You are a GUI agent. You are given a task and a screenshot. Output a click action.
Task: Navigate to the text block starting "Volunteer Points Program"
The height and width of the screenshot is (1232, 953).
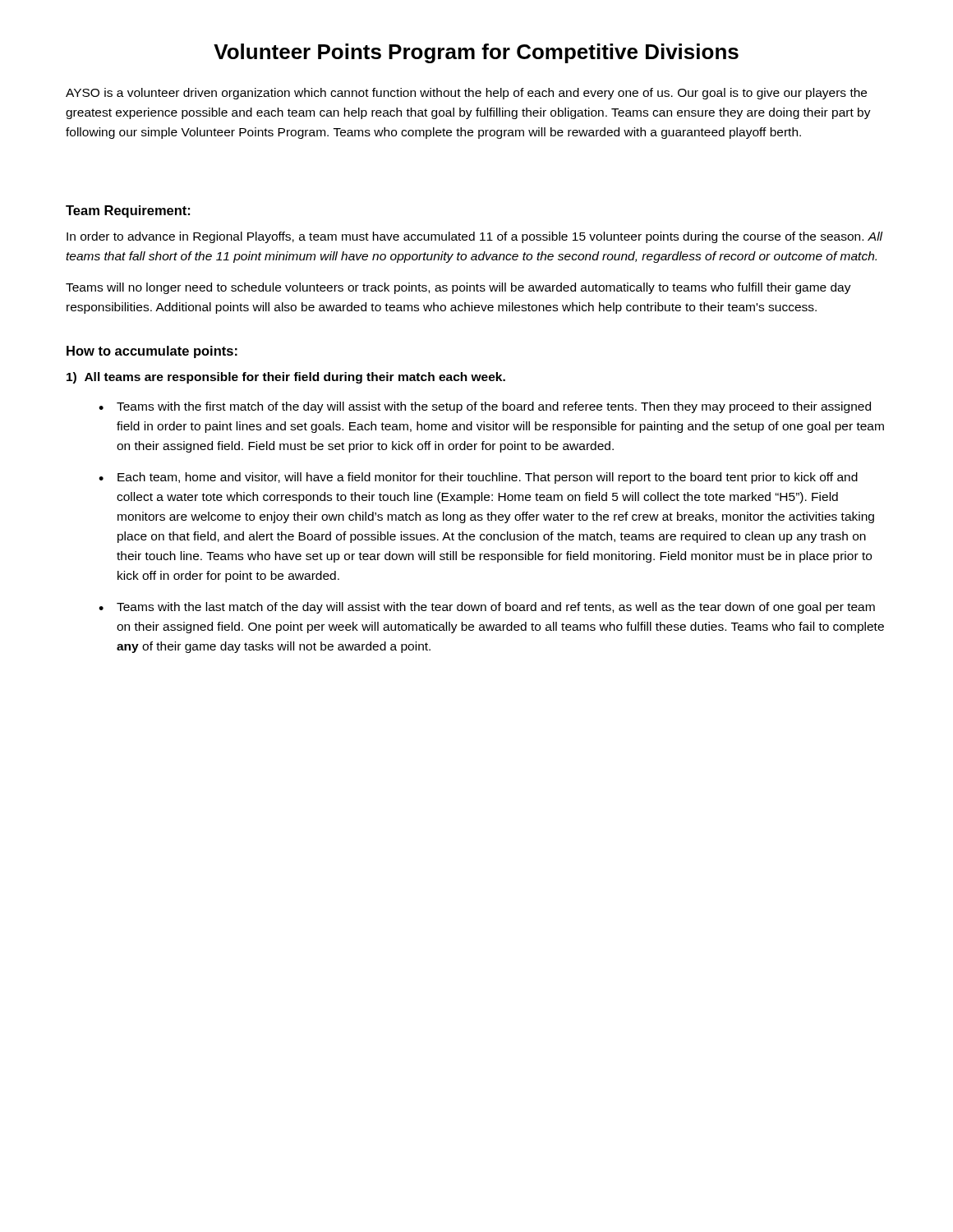tap(476, 52)
